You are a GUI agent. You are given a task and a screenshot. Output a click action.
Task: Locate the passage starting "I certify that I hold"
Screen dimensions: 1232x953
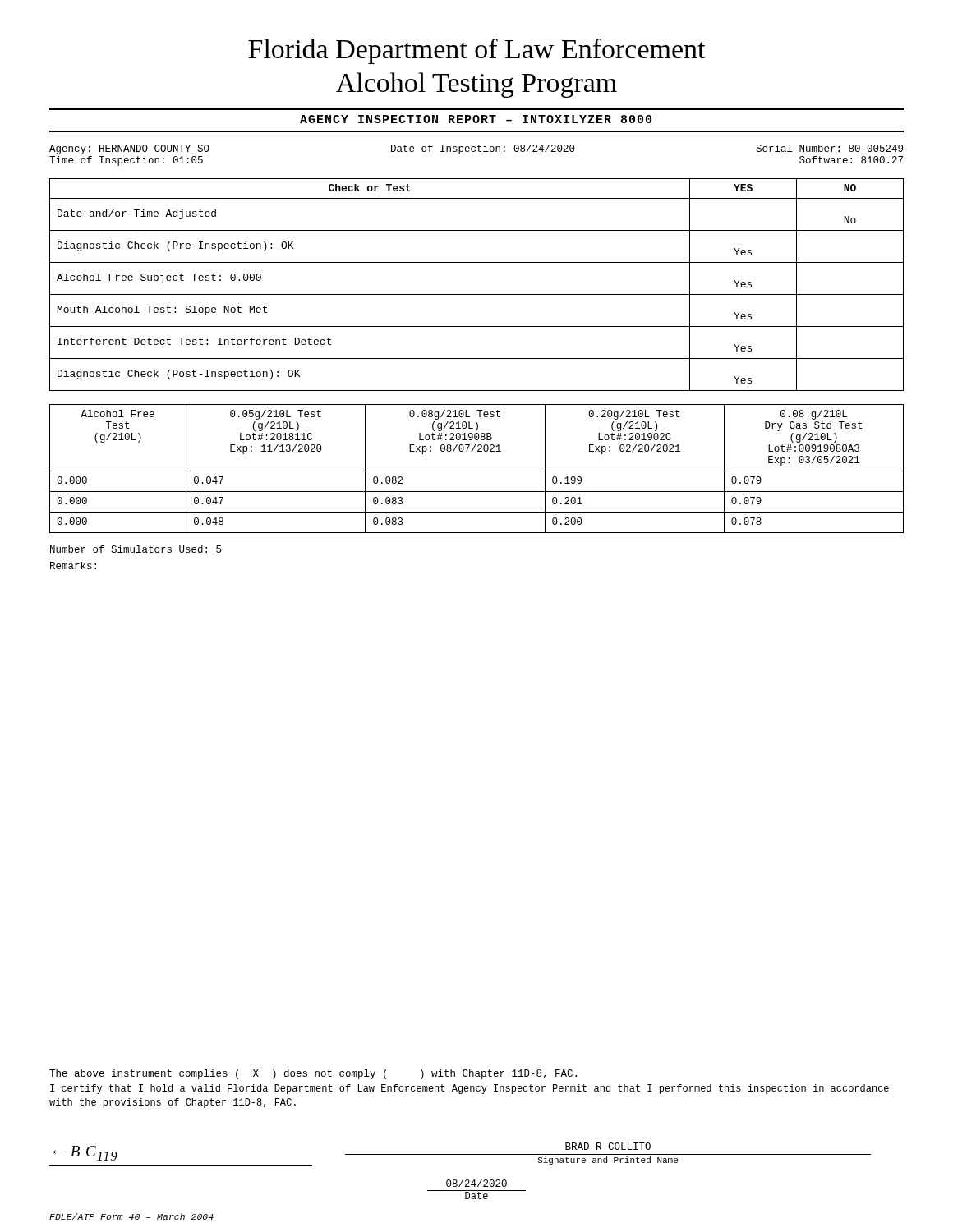469,1096
